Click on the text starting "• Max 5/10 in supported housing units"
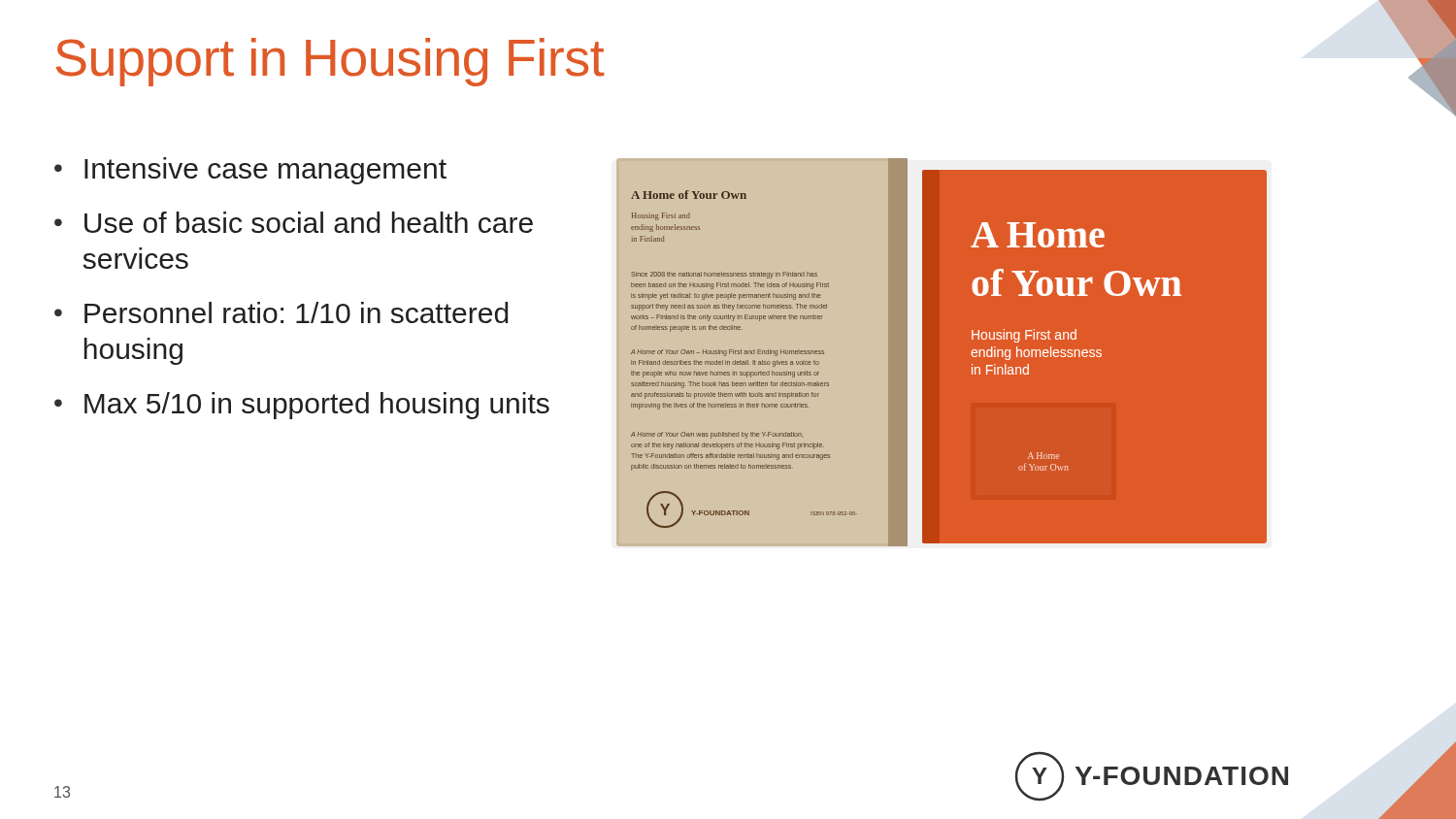 (302, 403)
